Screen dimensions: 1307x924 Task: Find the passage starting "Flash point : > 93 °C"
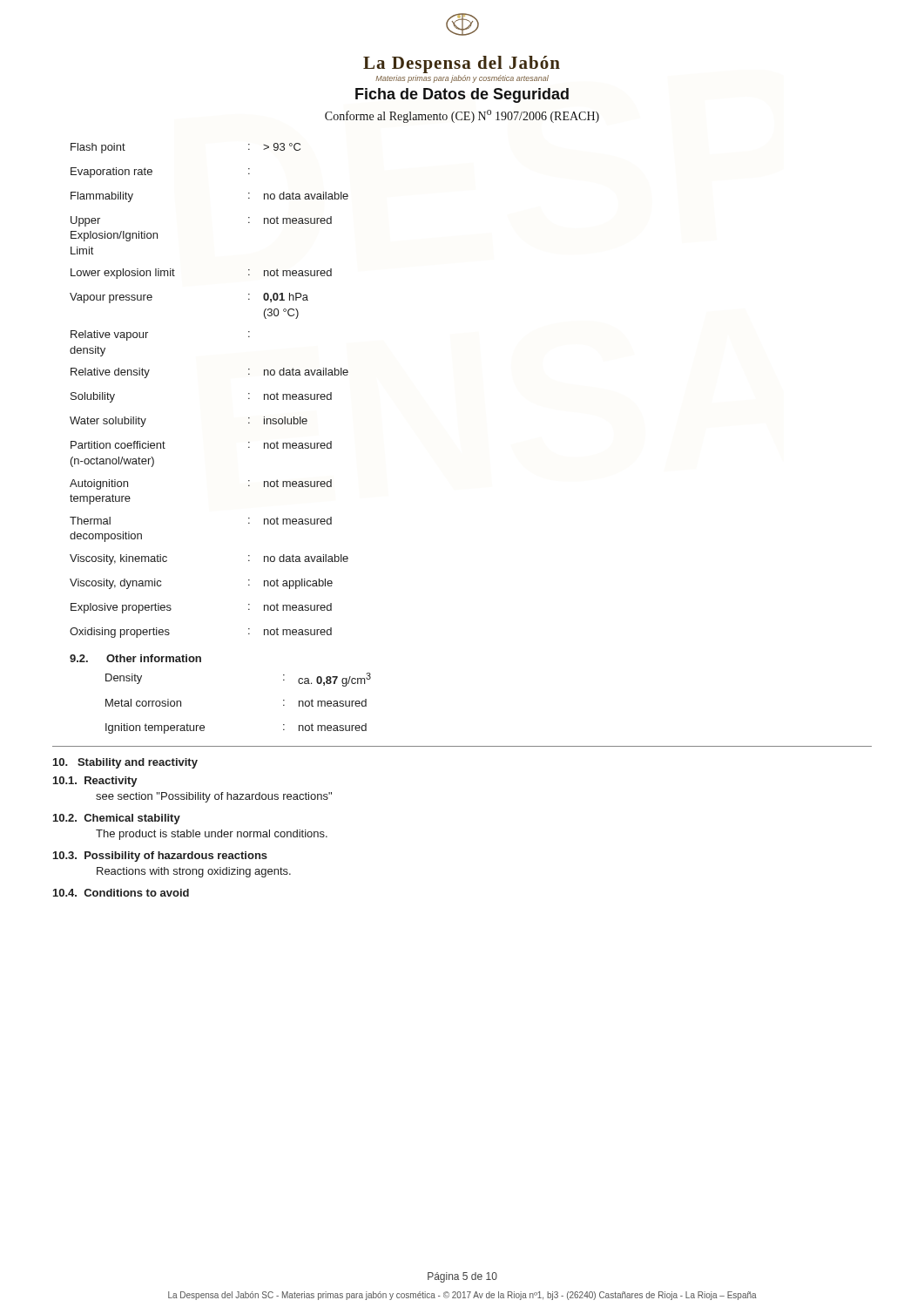click(x=93, y=148)
